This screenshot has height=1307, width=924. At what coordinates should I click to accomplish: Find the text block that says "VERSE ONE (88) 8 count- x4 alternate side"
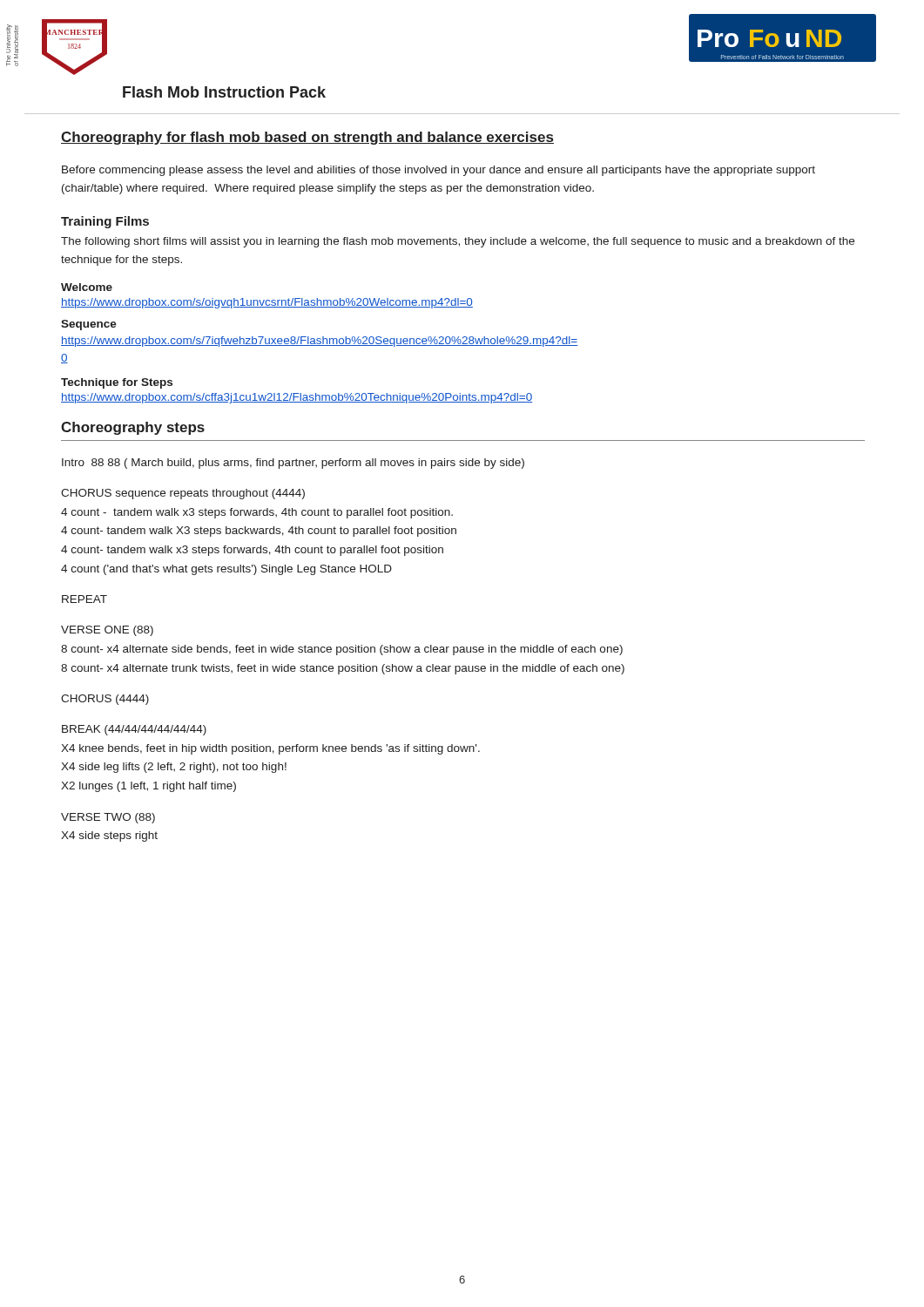click(343, 649)
